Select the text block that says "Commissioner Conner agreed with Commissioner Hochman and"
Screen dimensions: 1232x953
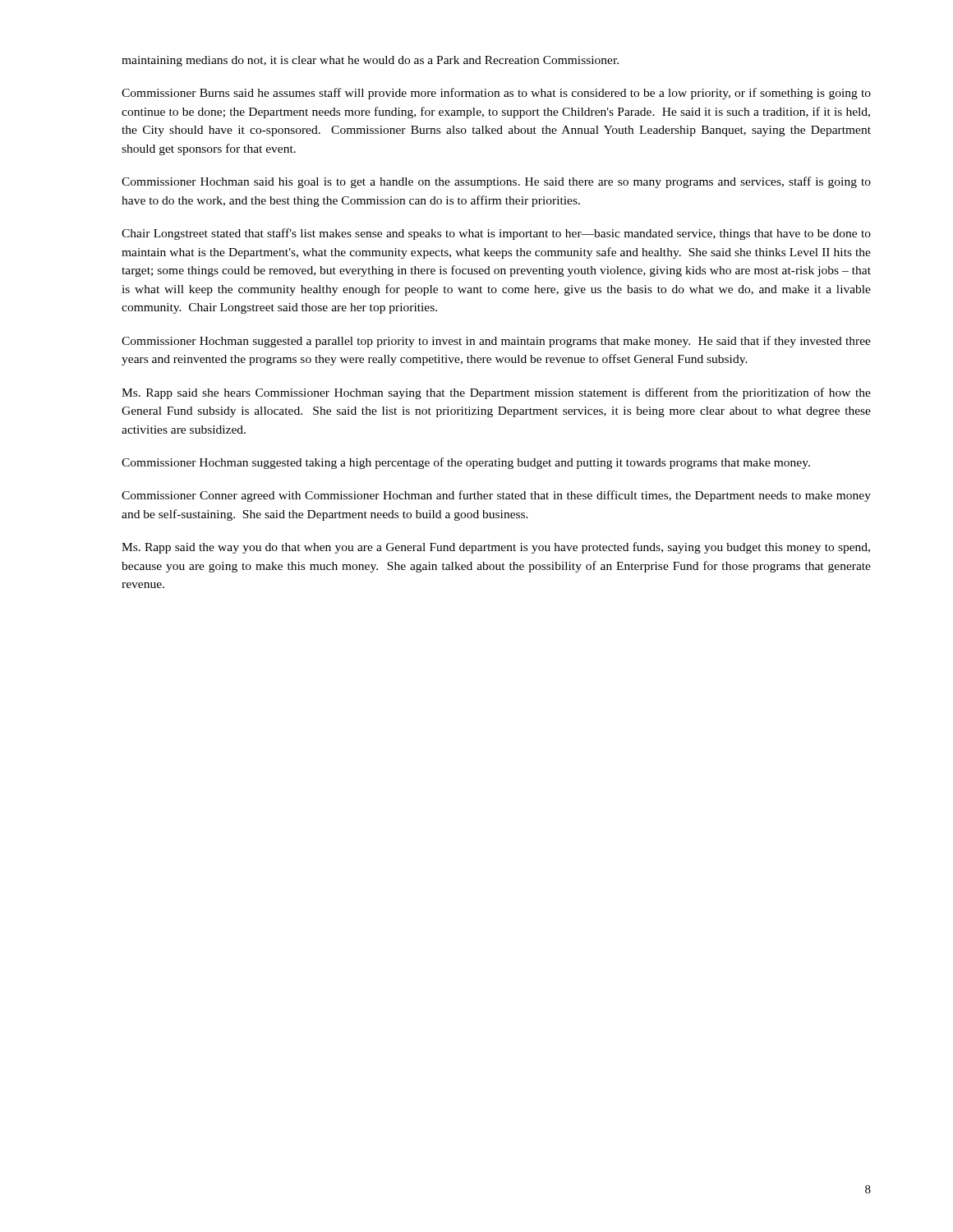(496, 504)
